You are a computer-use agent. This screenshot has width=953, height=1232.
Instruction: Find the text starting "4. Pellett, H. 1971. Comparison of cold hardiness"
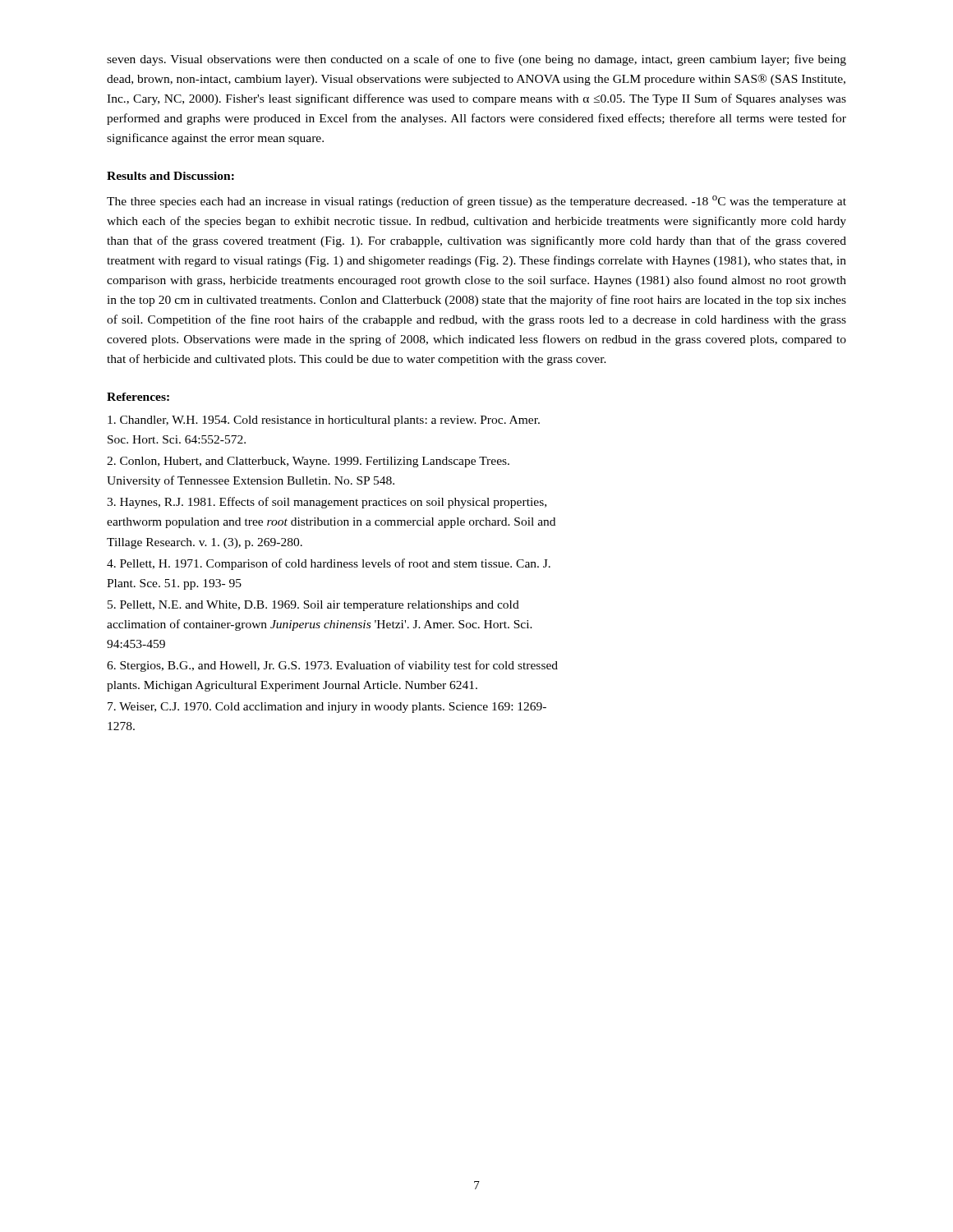pyautogui.click(x=329, y=573)
